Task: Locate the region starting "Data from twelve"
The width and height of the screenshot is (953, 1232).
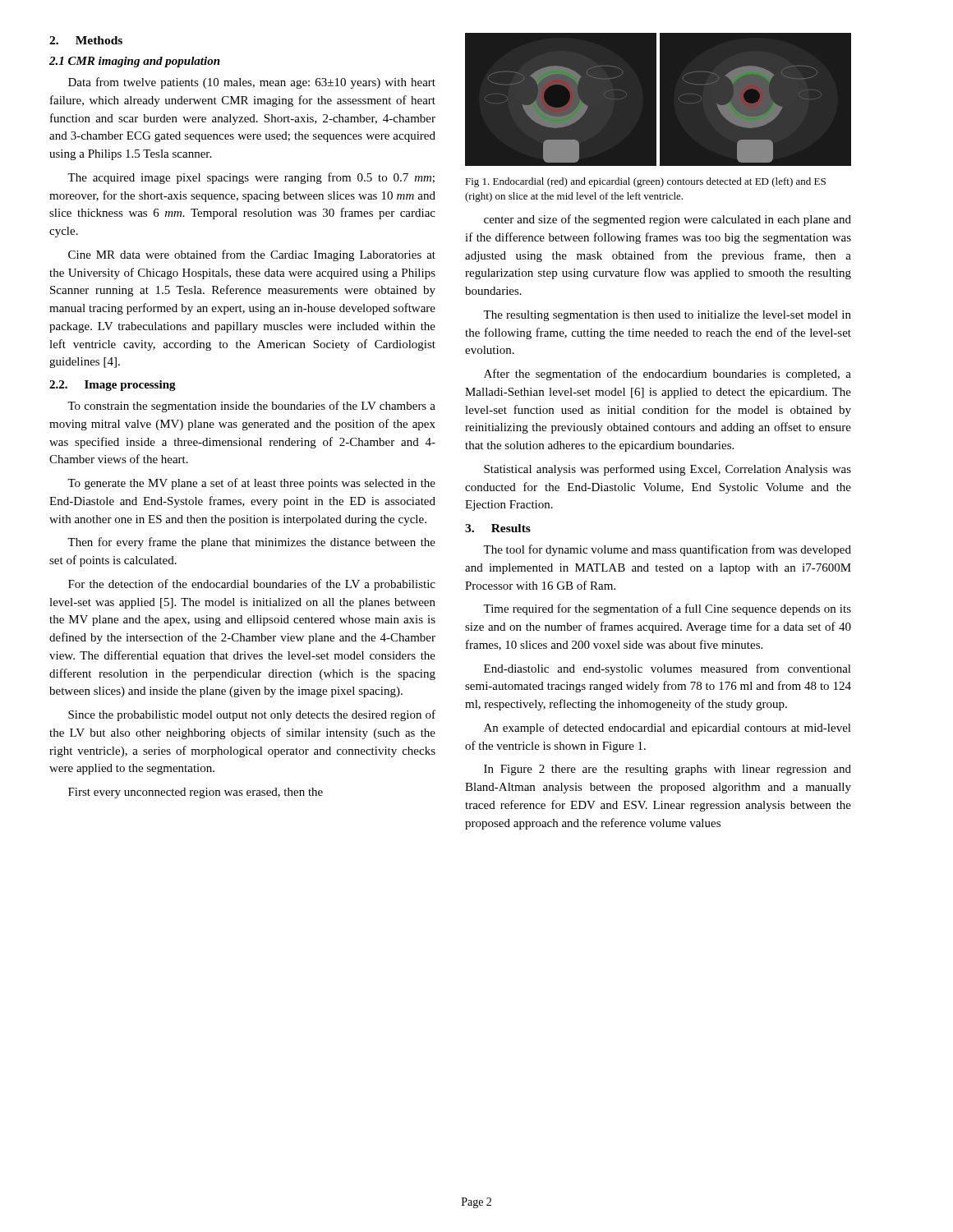Action: pyautogui.click(x=242, y=119)
